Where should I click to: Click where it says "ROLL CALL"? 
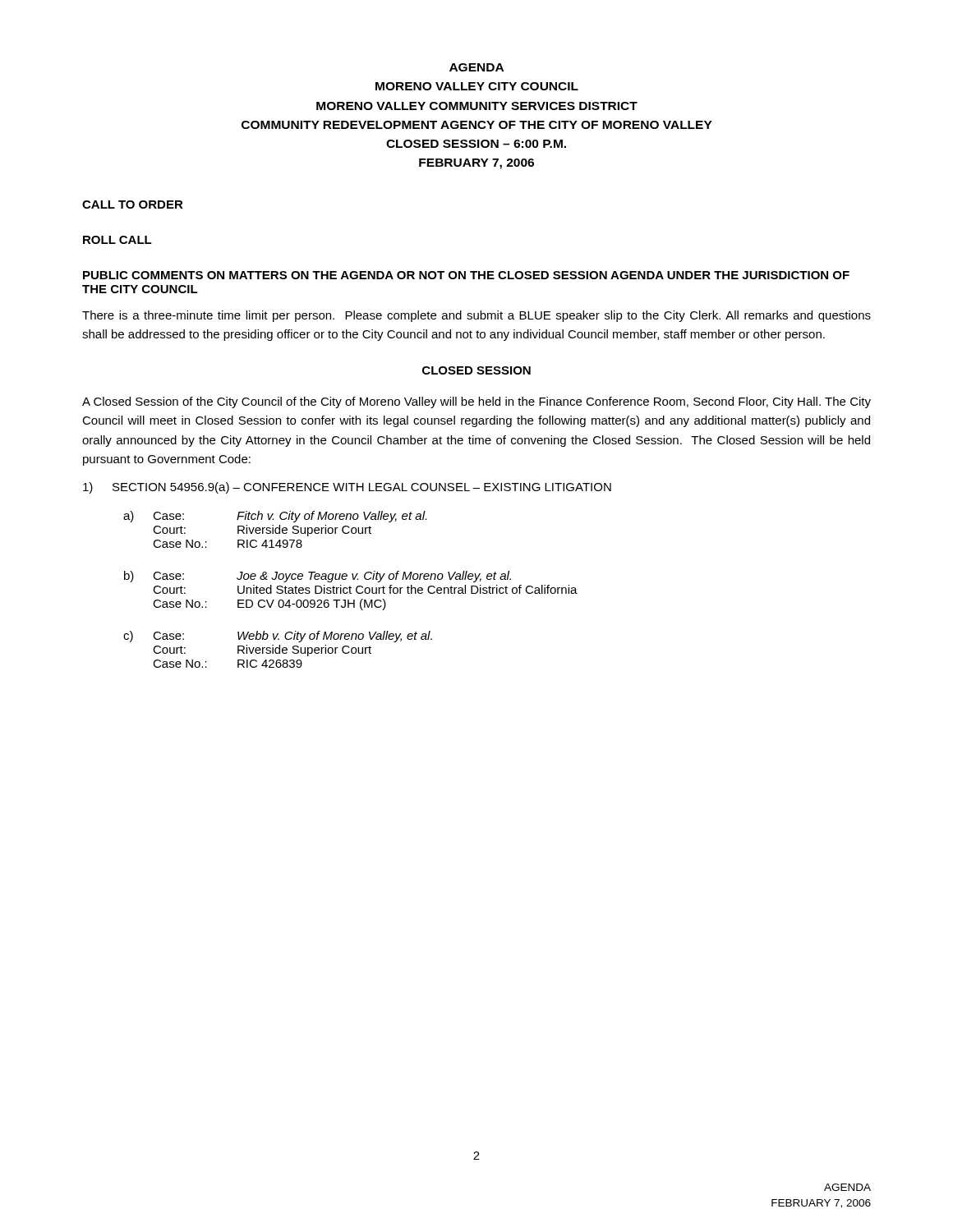coord(117,239)
